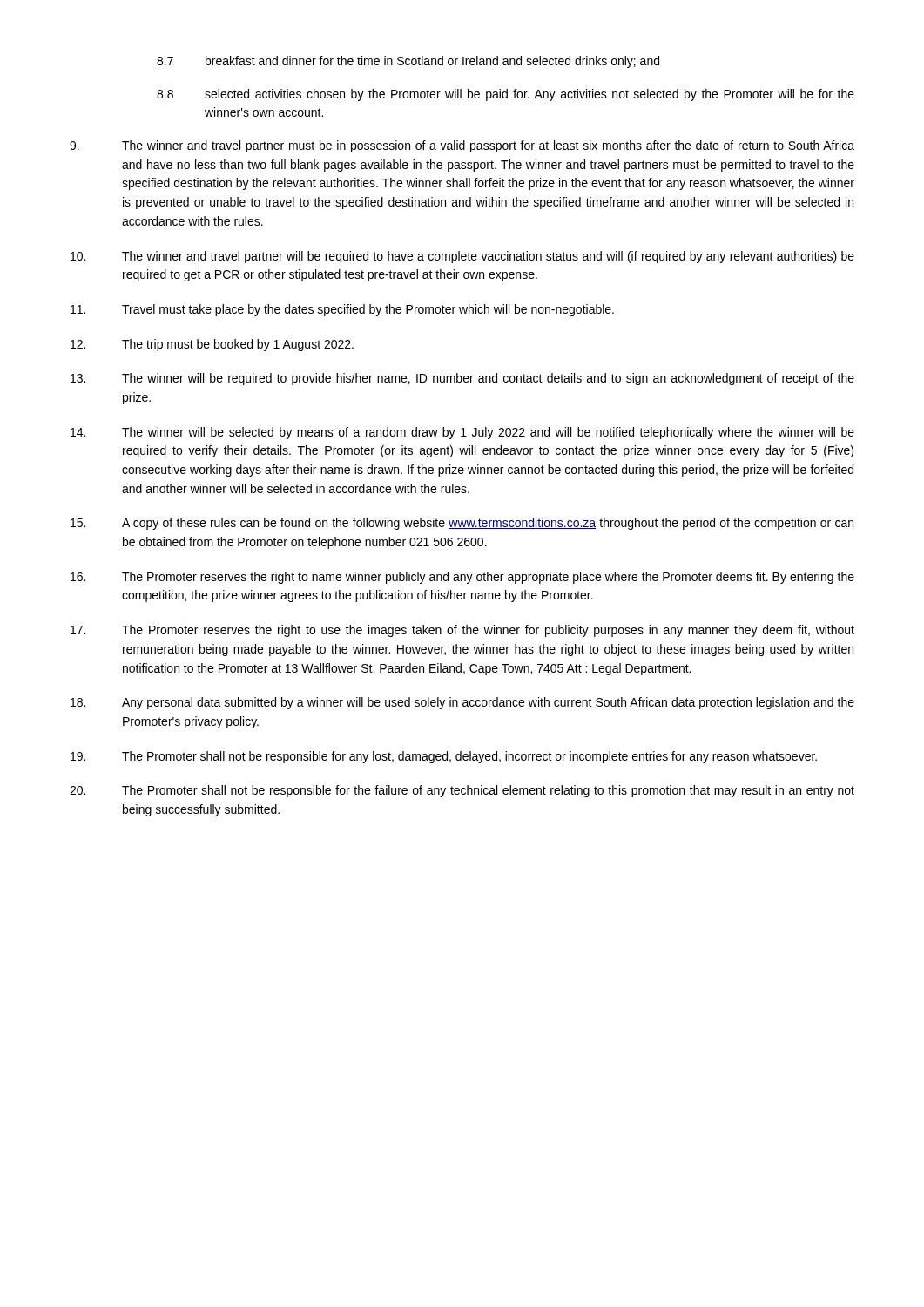
Task: Locate the list item with the text "8.8 selected activities chosen by"
Action: pyautogui.click(x=506, y=104)
